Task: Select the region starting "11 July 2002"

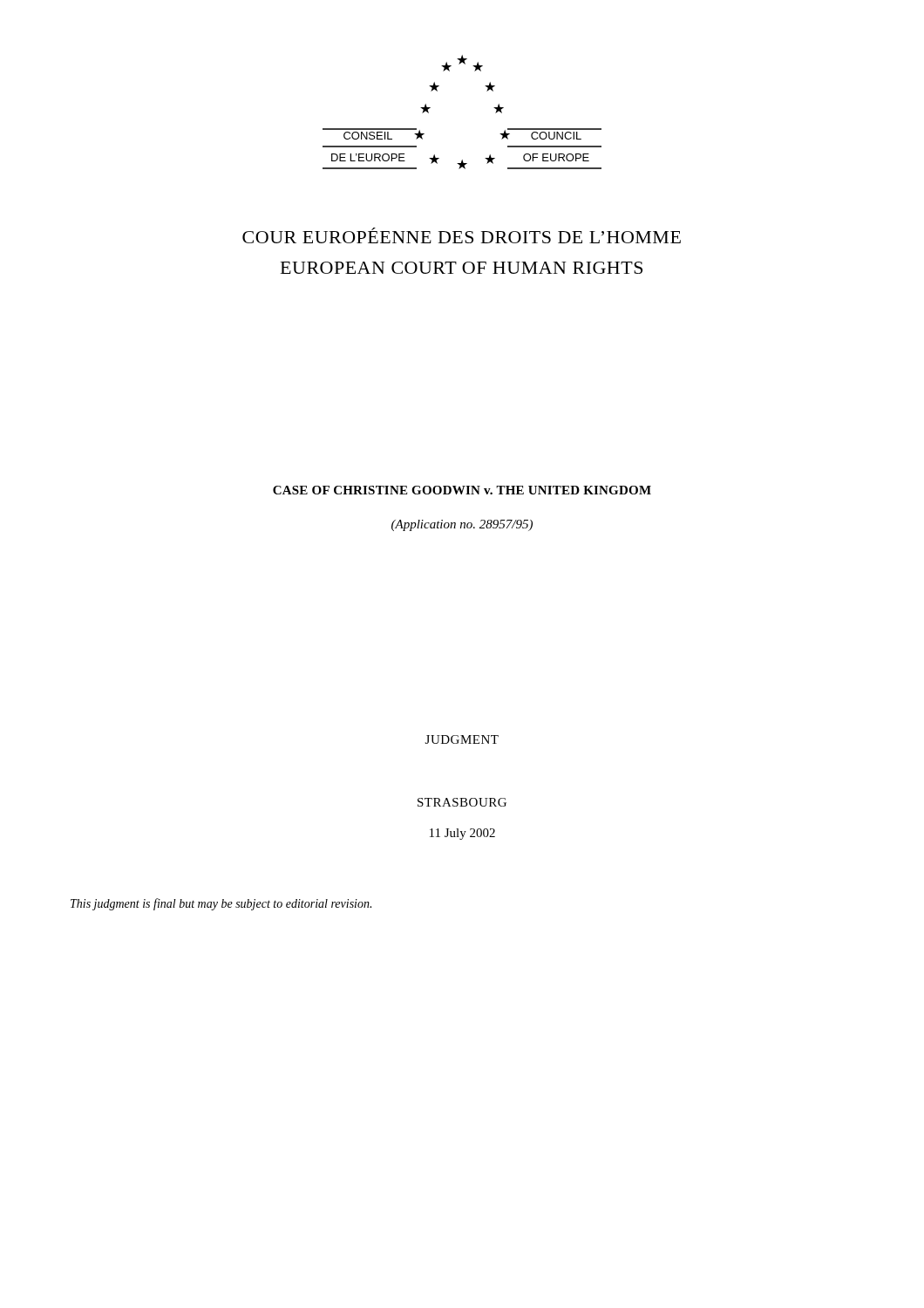Action: 462,833
